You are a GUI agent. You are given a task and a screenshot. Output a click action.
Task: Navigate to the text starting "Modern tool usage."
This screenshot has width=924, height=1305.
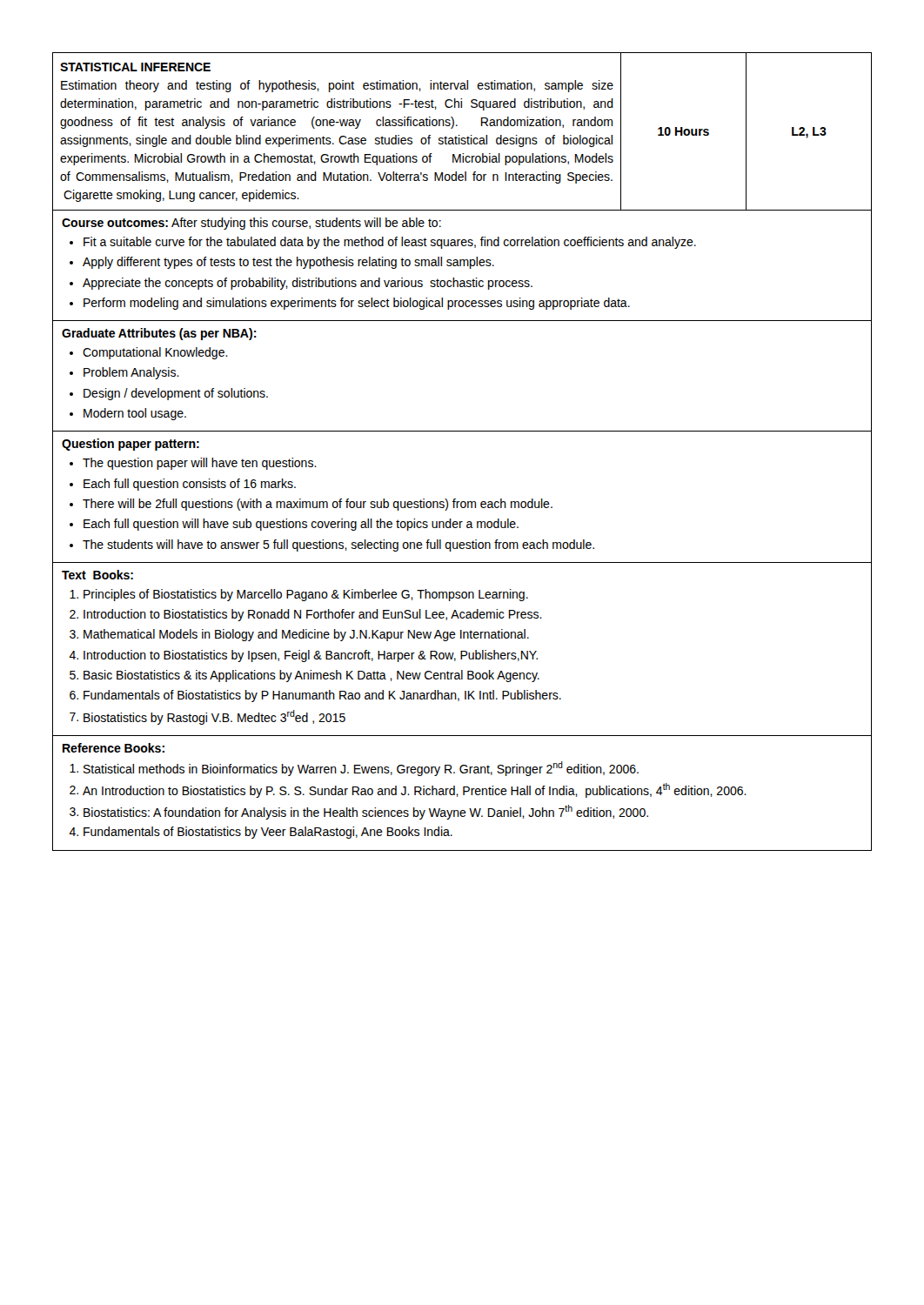135,413
